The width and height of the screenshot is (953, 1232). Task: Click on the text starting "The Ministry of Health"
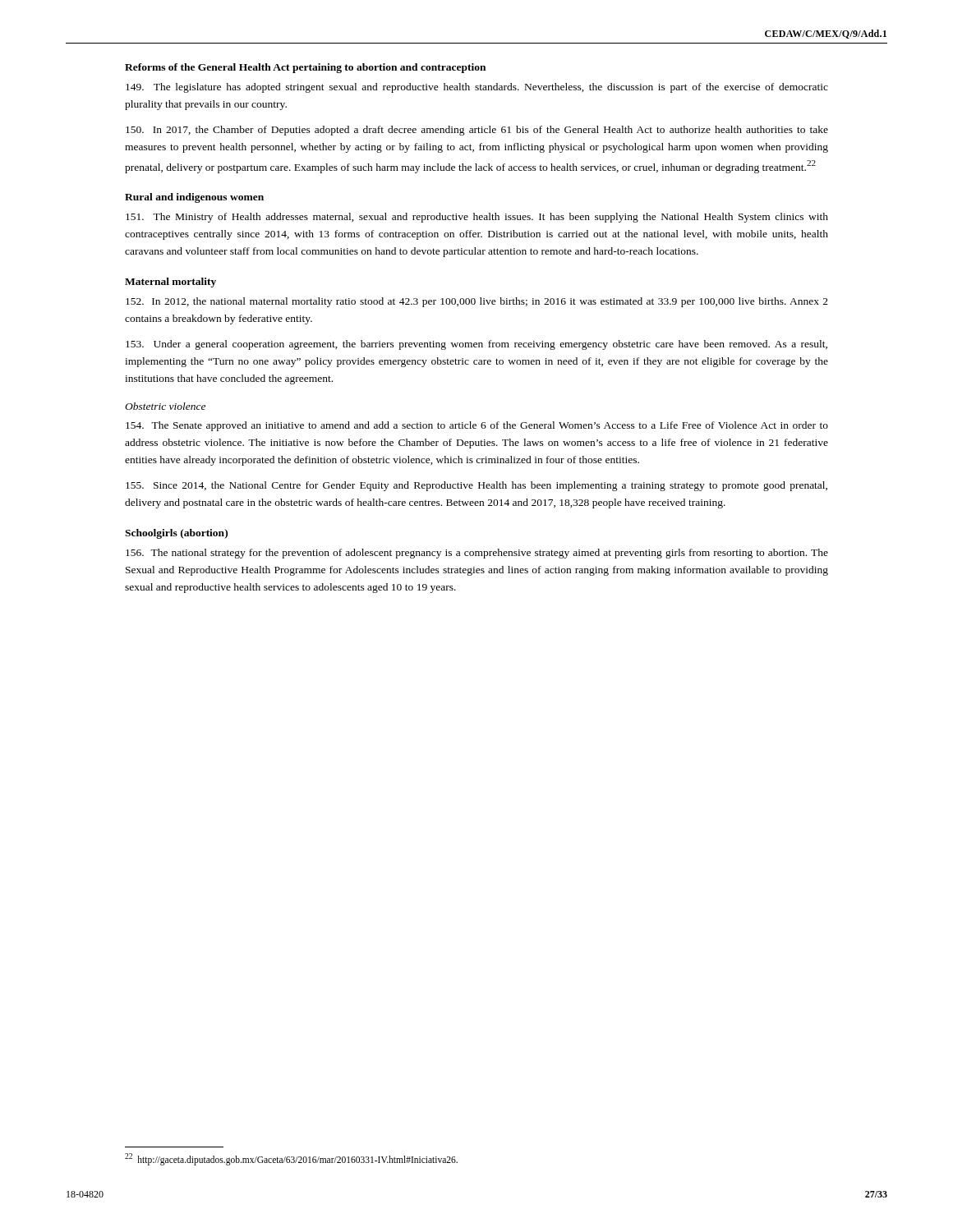(x=476, y=234)
